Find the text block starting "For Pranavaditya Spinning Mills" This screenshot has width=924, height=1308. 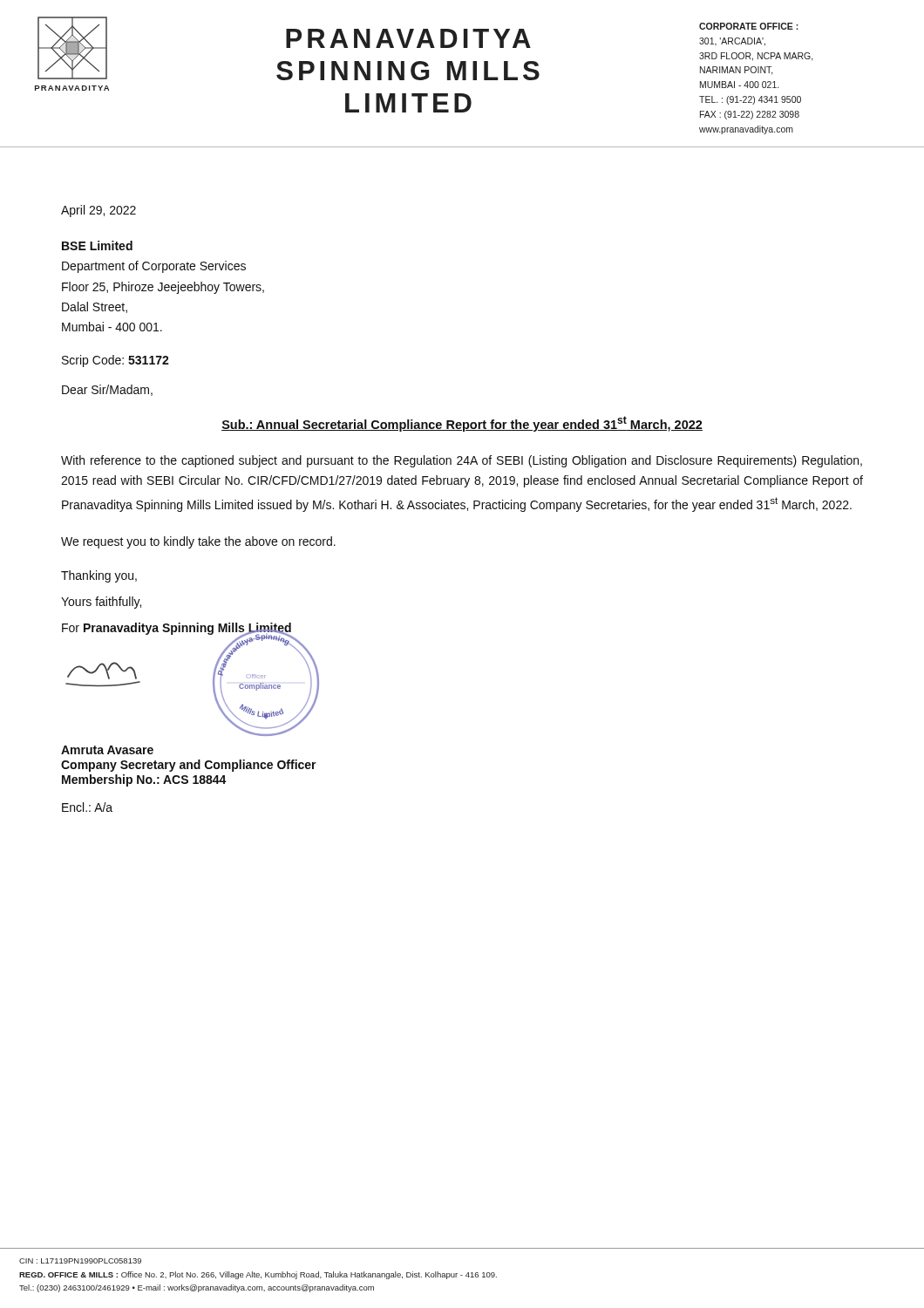click(x=176, y=627)
